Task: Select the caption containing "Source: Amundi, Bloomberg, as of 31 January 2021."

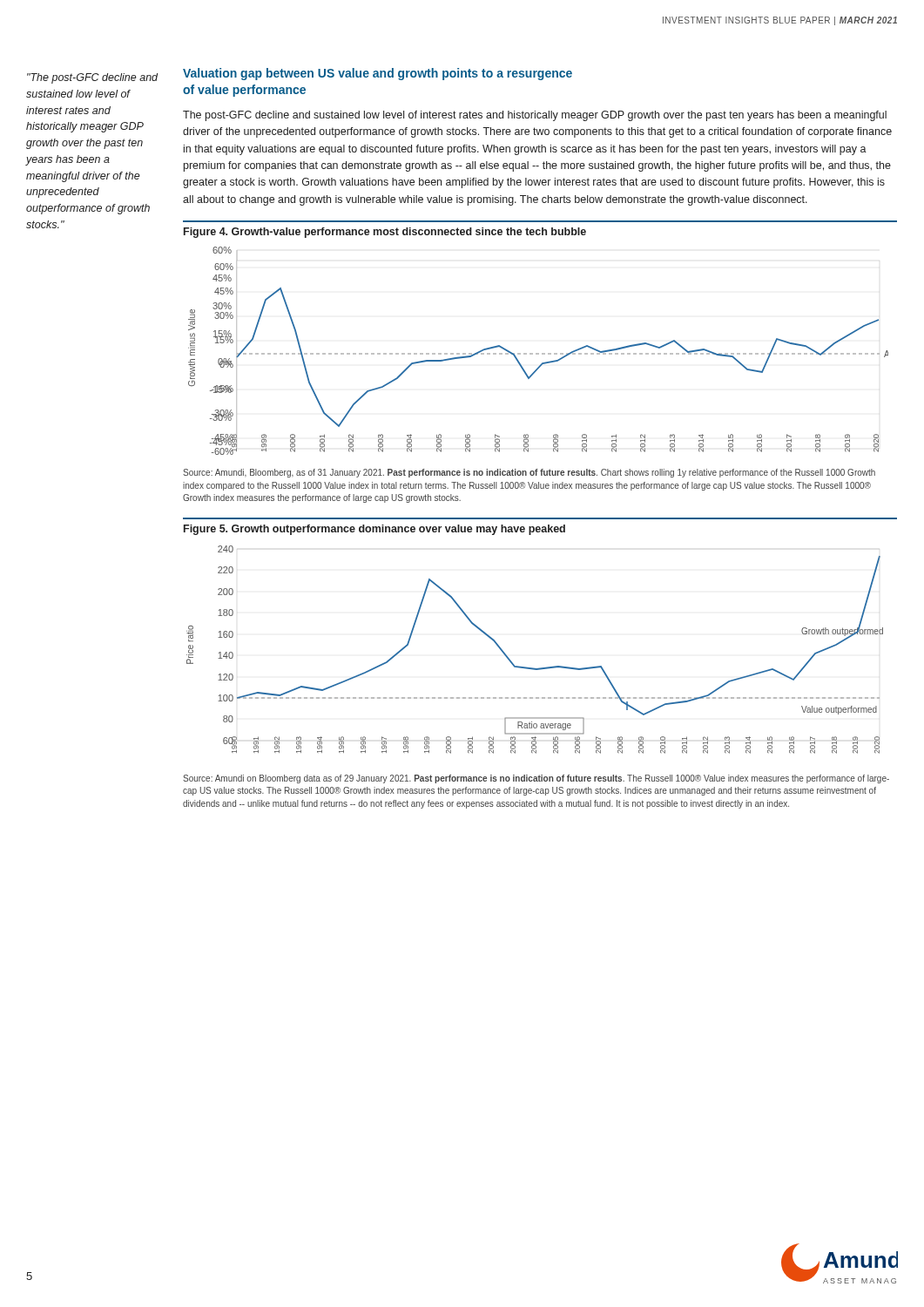Action: (529, 485)
